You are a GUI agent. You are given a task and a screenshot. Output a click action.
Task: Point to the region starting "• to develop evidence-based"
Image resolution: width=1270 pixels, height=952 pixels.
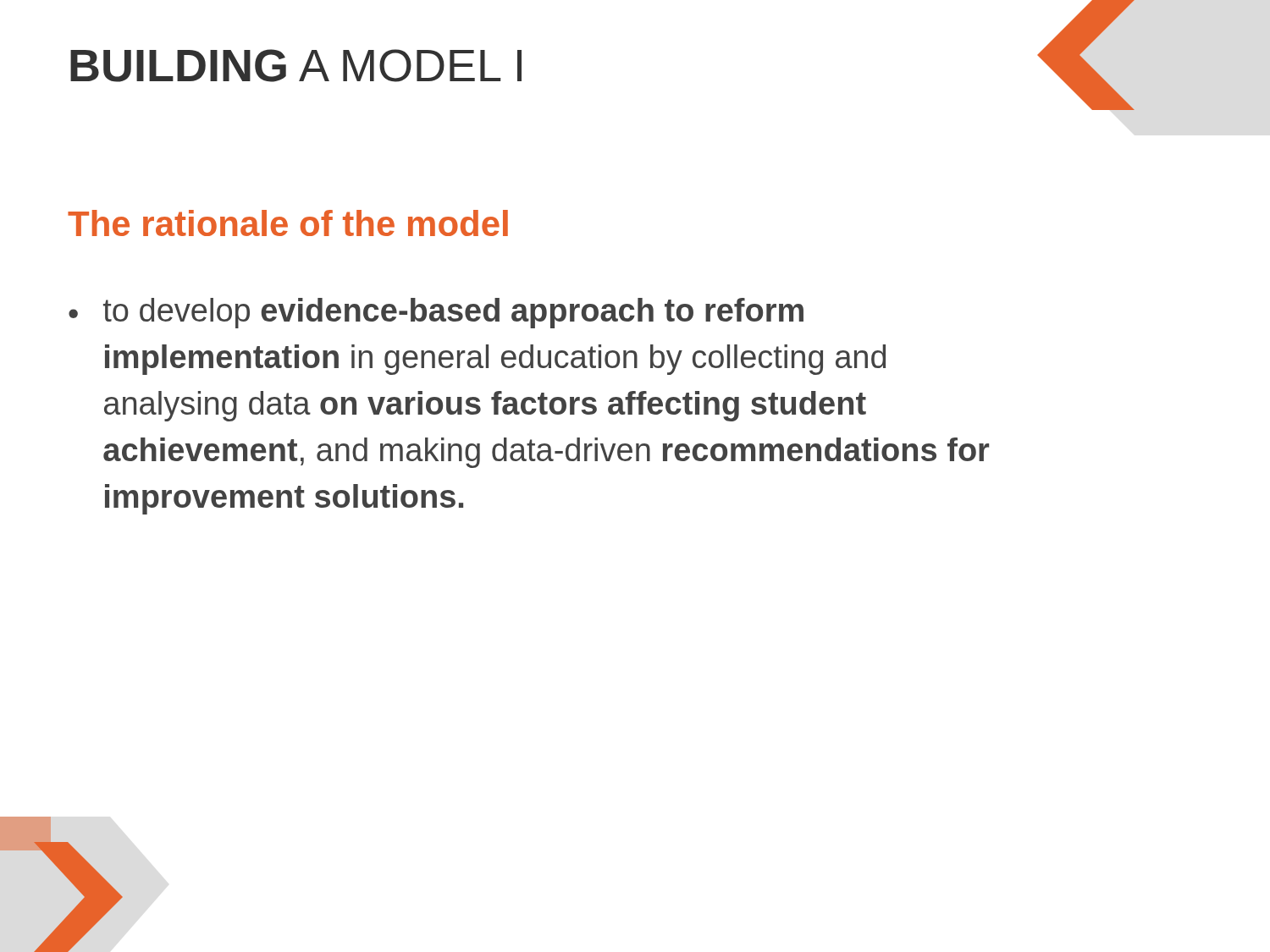[533, 404]
